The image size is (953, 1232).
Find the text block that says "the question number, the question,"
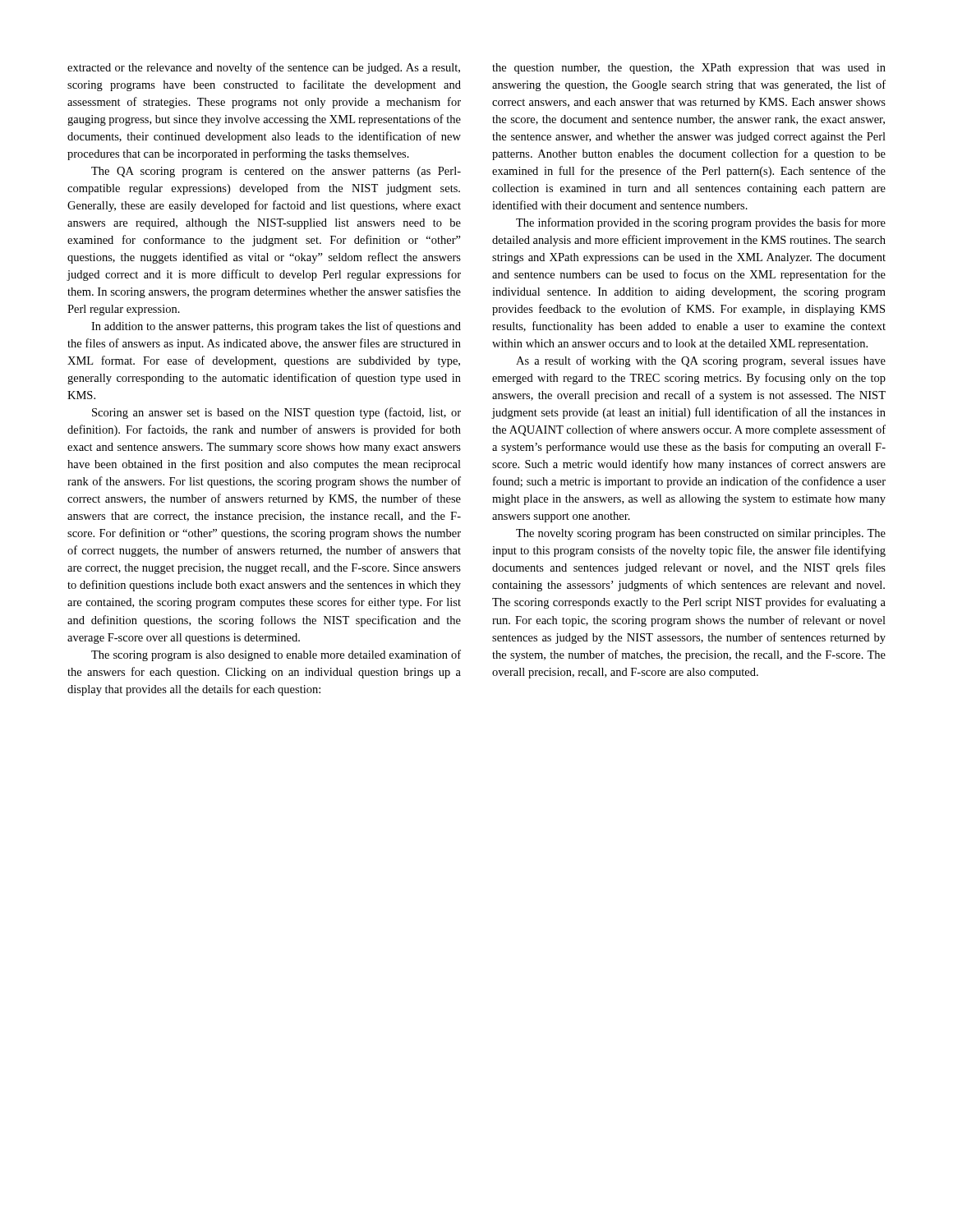(689, 370)
